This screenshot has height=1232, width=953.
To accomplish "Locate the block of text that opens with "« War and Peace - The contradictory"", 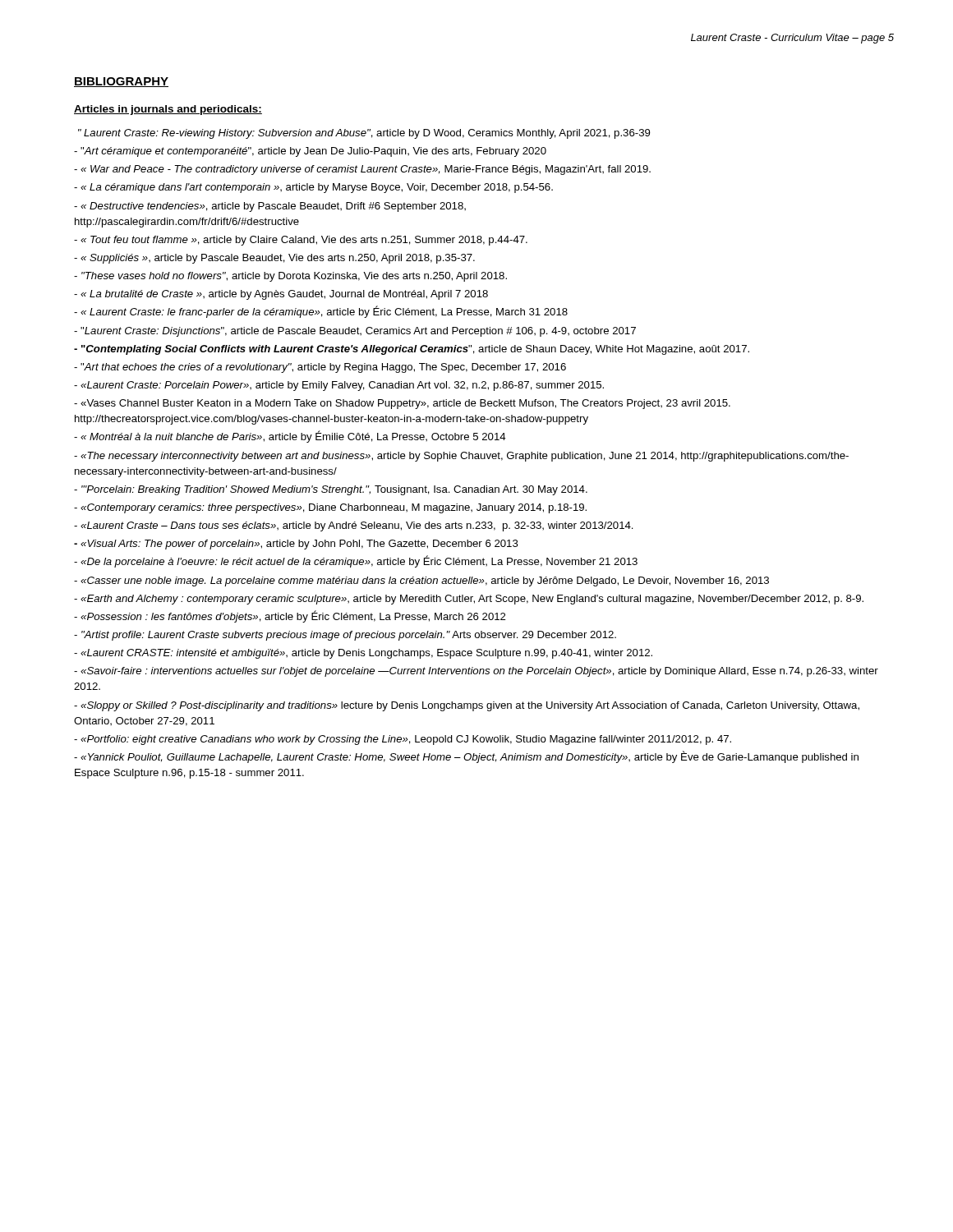I will click(x=363, y=169).
